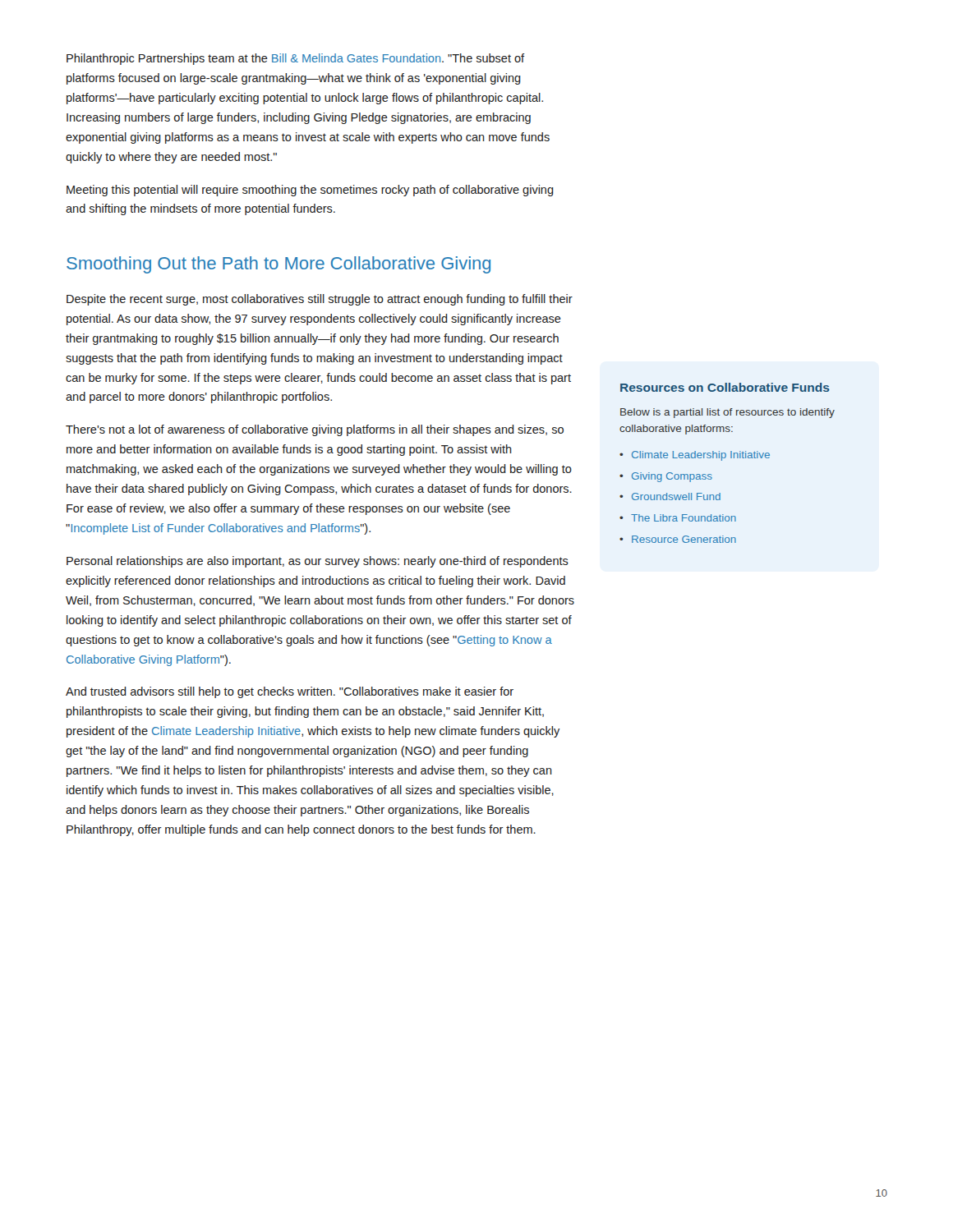Find the text starting "Meeting this potential will require smoothing the"
Viewport: 953px width, 1232px height.
(x=310, y=199)
